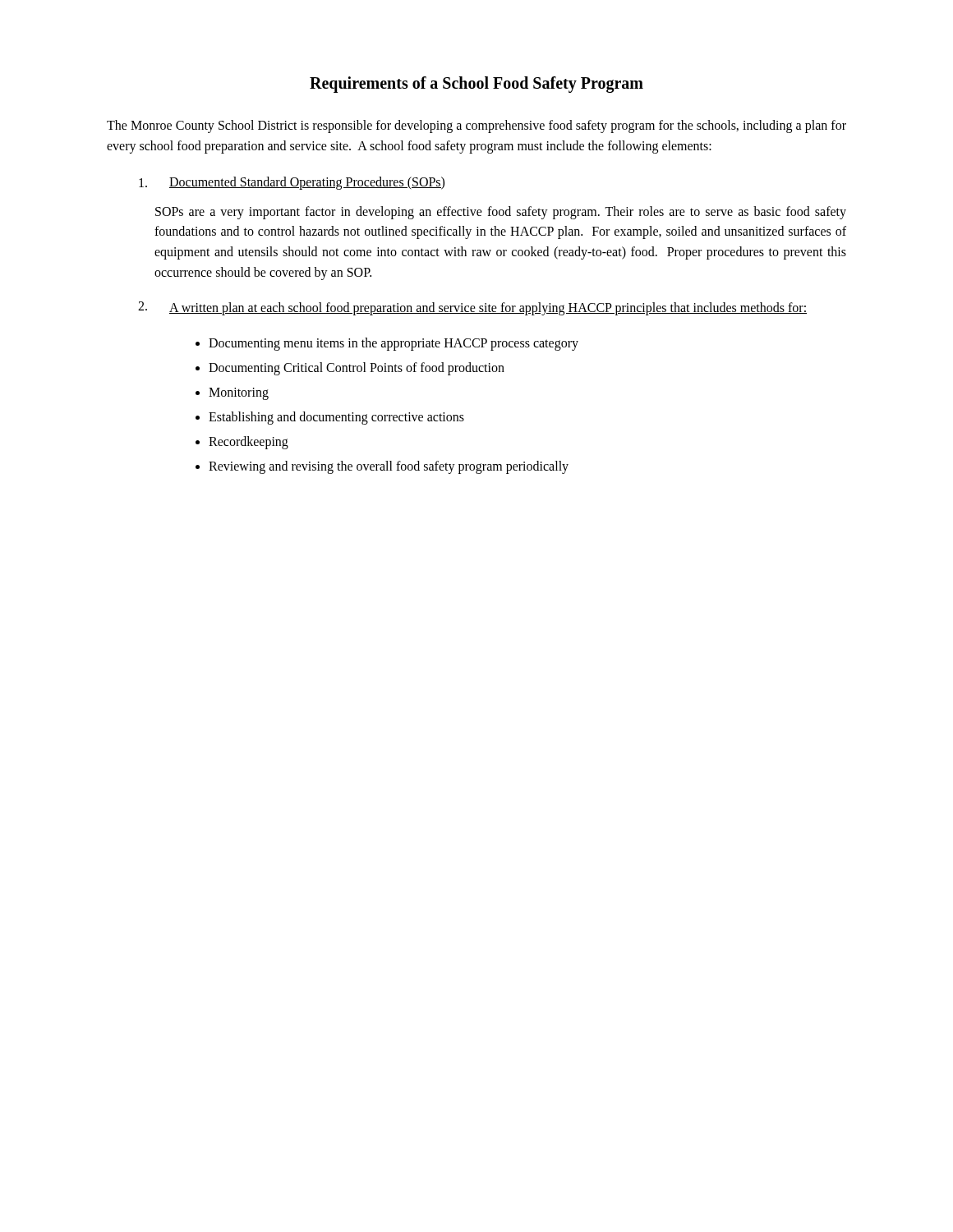
Task: Click on the text starting "Documenting menu items in the appropriate HACCP"
Action: (394, 343)
